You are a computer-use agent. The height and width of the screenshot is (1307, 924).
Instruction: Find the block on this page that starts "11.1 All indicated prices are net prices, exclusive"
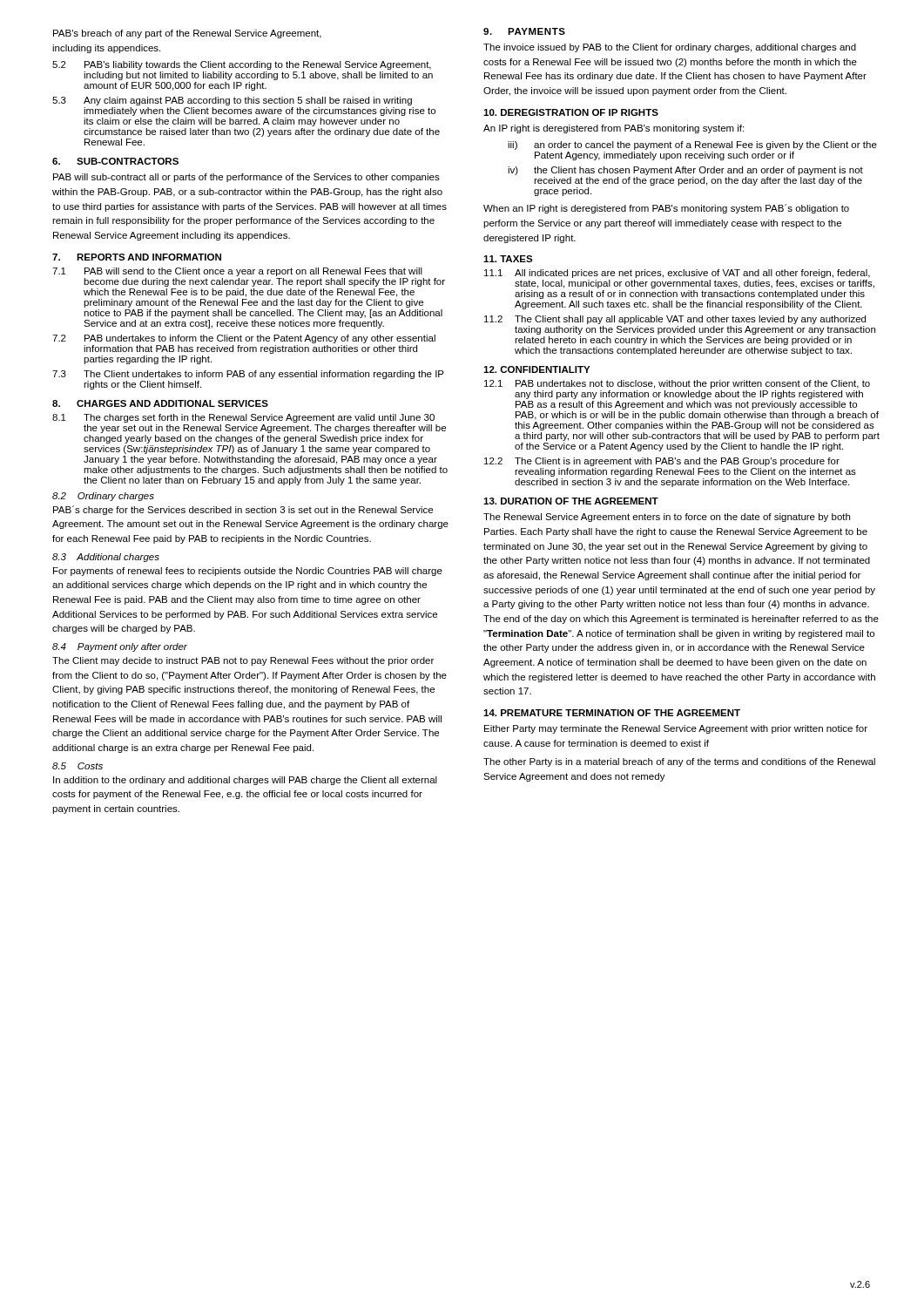[x=681, y=289]
